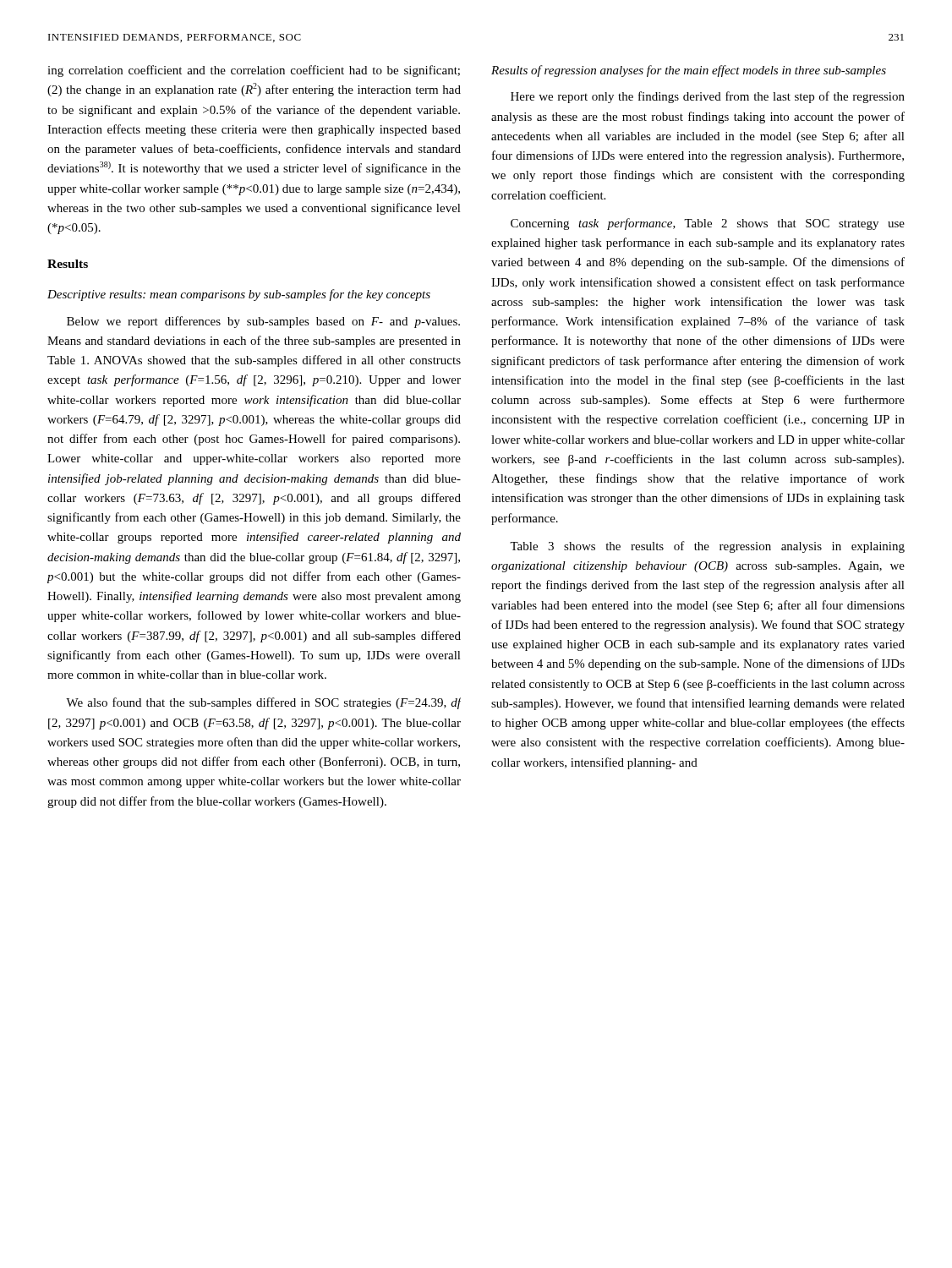Locate the region starting "Below we report differences"

point(254,498)
